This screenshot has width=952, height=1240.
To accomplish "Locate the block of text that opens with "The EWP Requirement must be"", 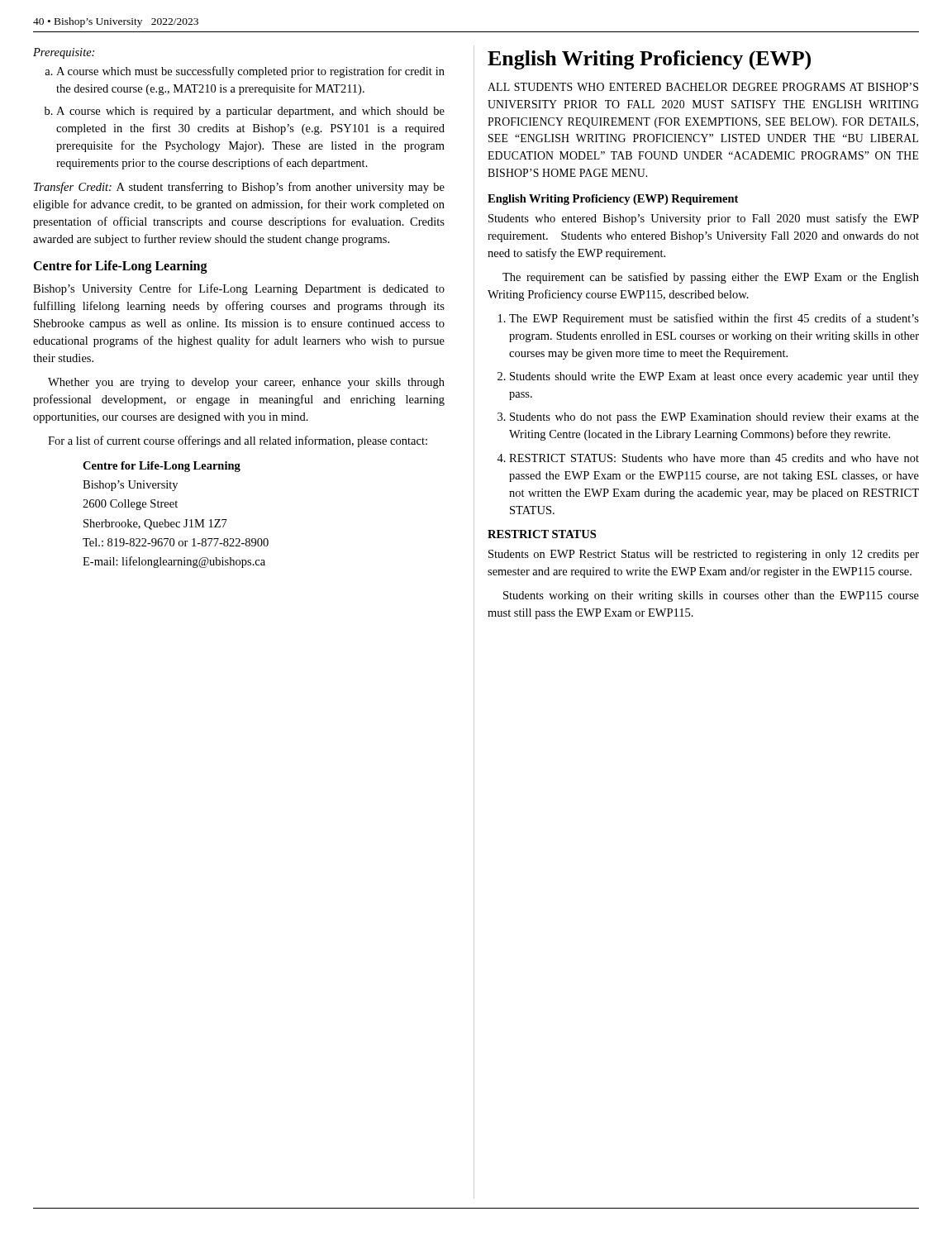I will pyautogui.click(x=714, y=336).
